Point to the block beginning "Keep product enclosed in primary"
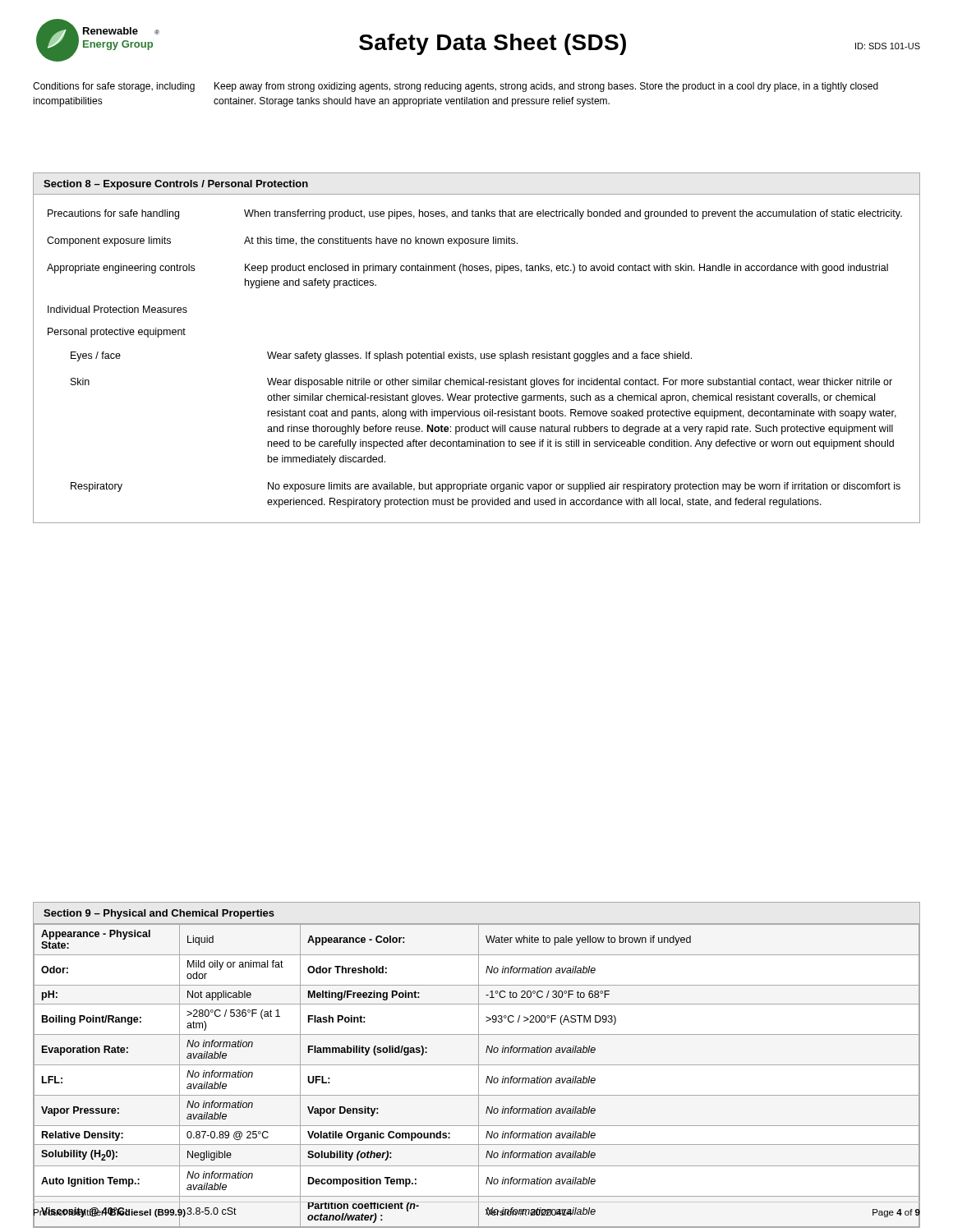The image size is (953, 1232). pyautogui.click(x=566, y=275)
